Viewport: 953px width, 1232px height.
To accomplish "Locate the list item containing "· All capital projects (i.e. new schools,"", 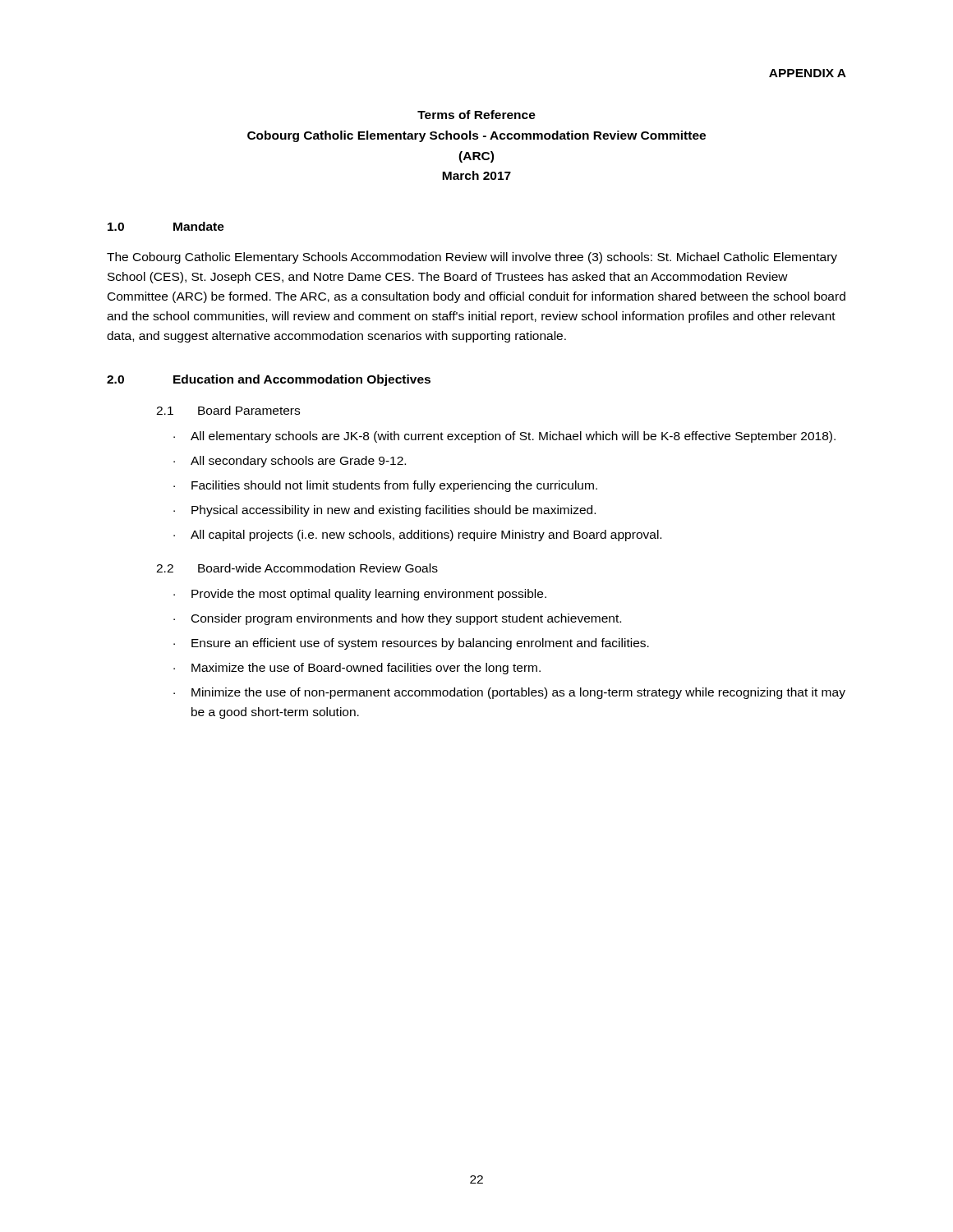I will [509, 535].
